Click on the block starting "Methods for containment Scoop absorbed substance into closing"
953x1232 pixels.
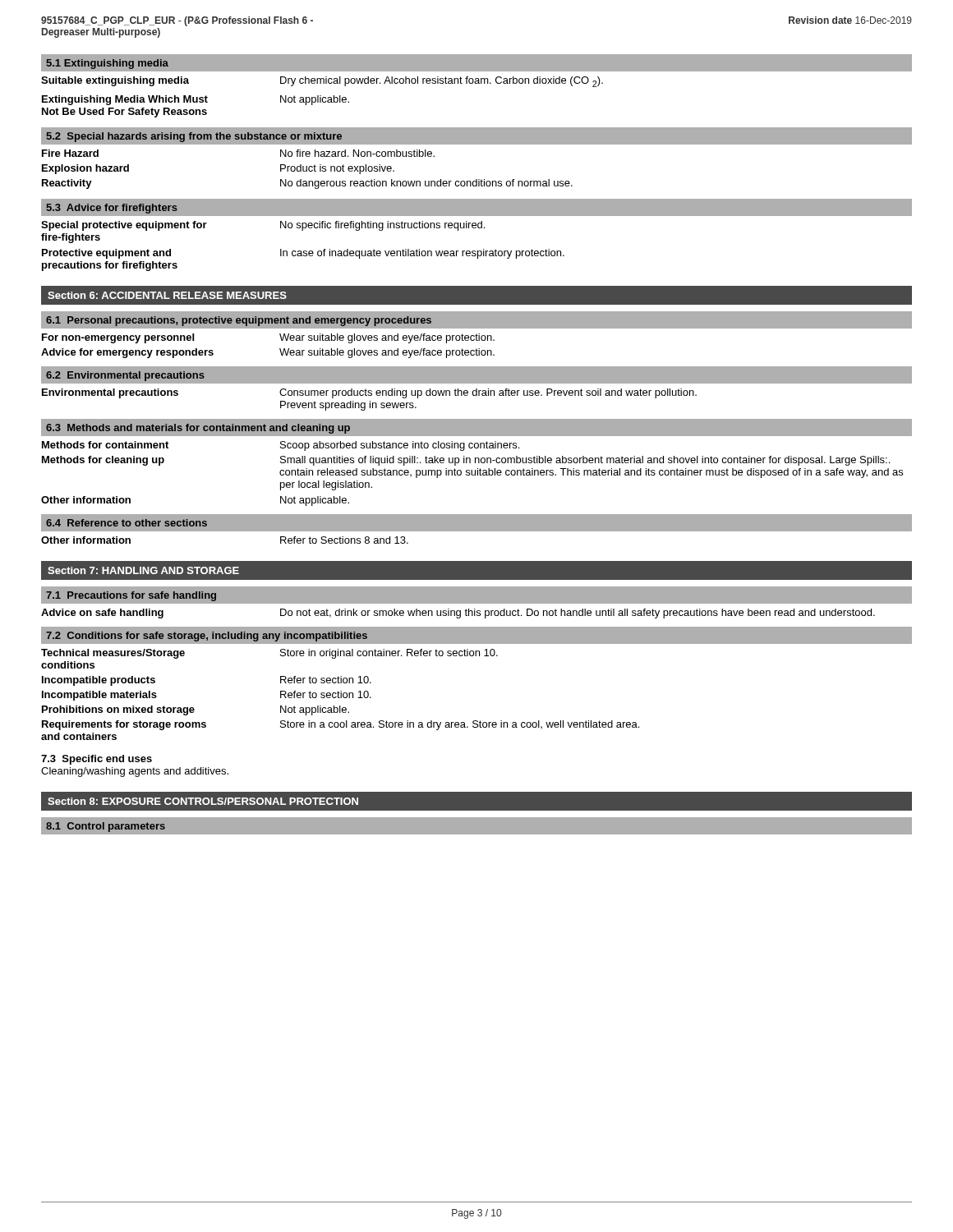[x=476, y=444]
